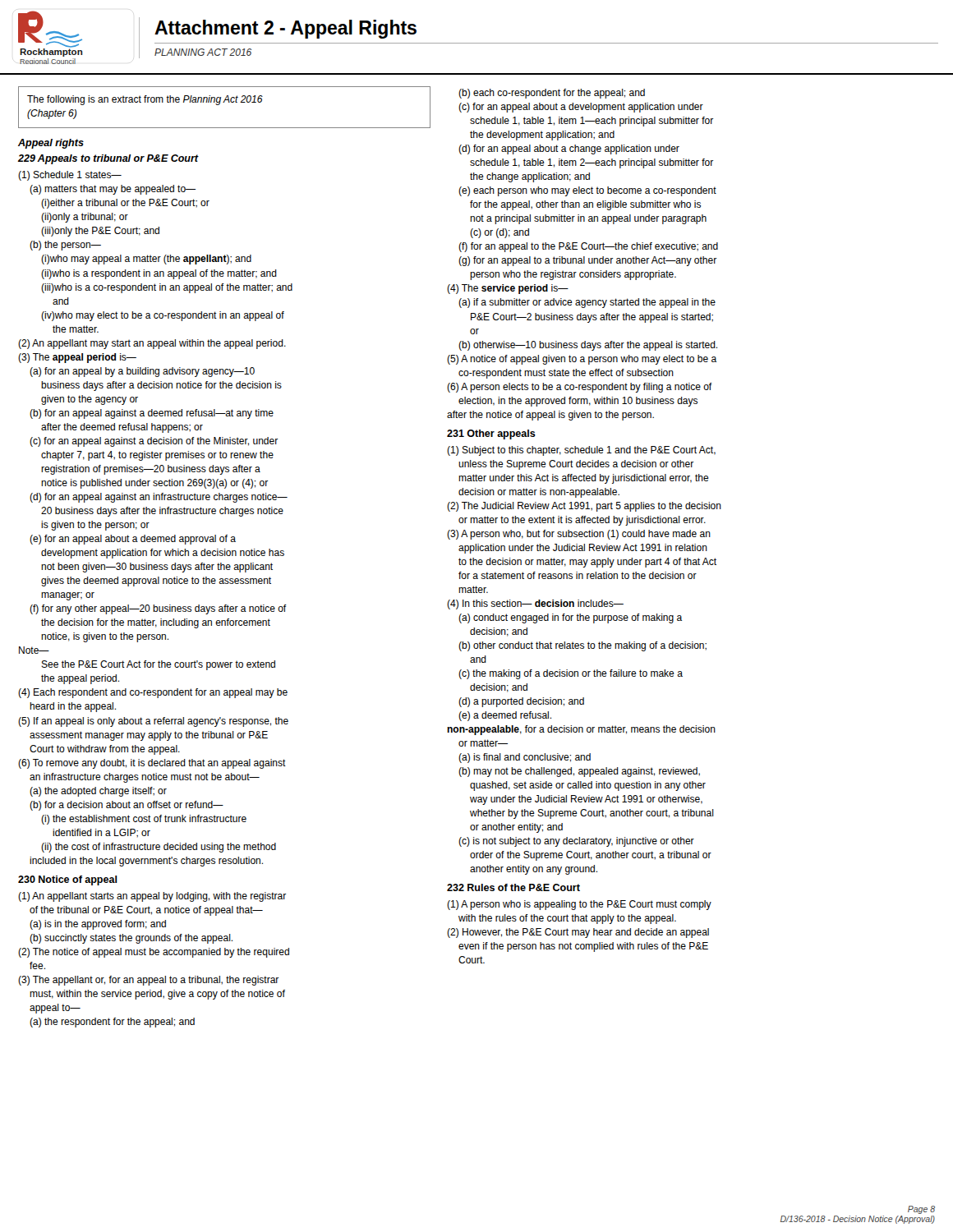Find the section header containing "232 Rules of the P&E Court"
The height and width of the screenshot is (1232, 953).
click(513, 888)
